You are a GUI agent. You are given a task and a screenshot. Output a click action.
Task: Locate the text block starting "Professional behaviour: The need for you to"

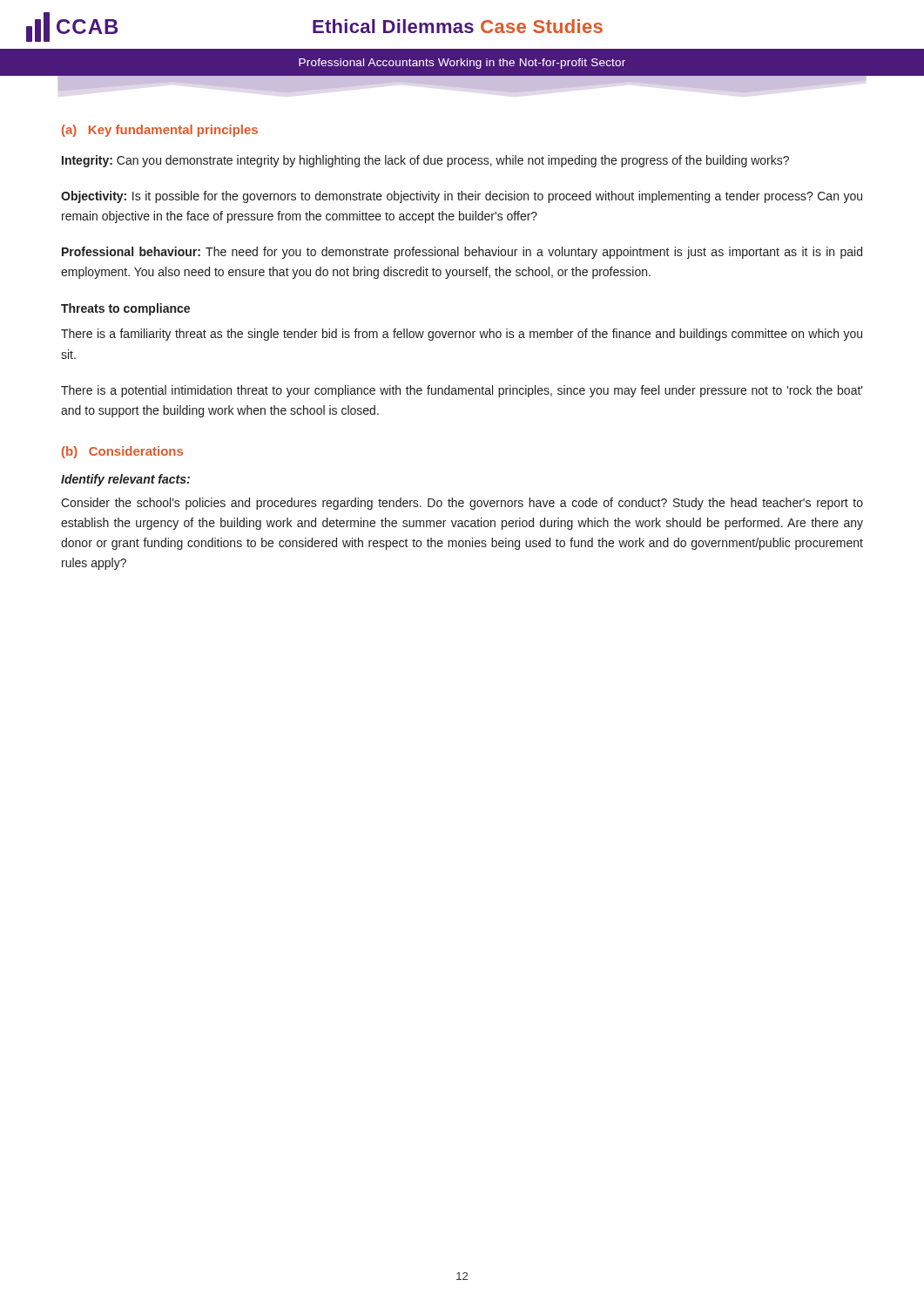462,262
